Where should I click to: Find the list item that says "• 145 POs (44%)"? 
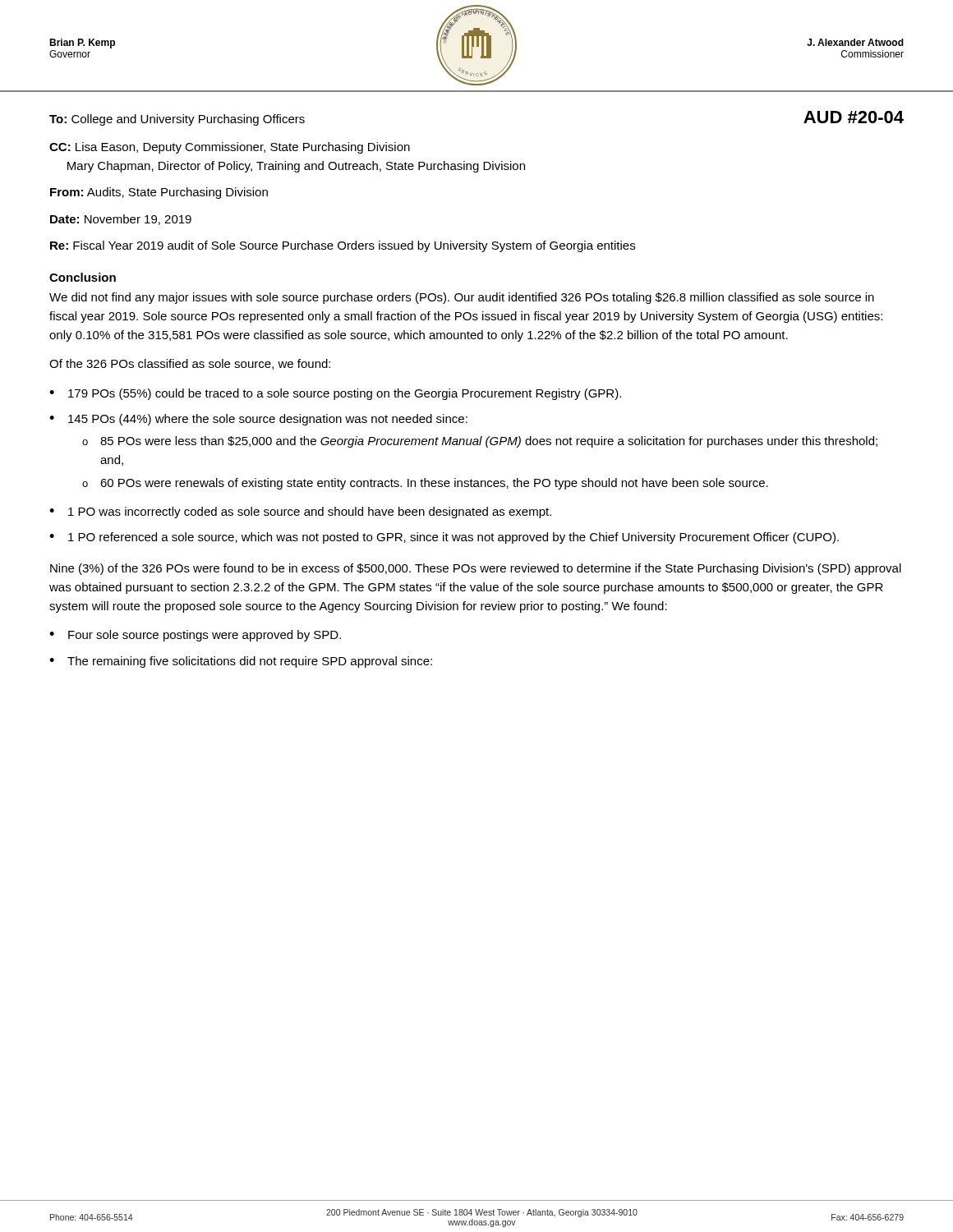point(476,452)
